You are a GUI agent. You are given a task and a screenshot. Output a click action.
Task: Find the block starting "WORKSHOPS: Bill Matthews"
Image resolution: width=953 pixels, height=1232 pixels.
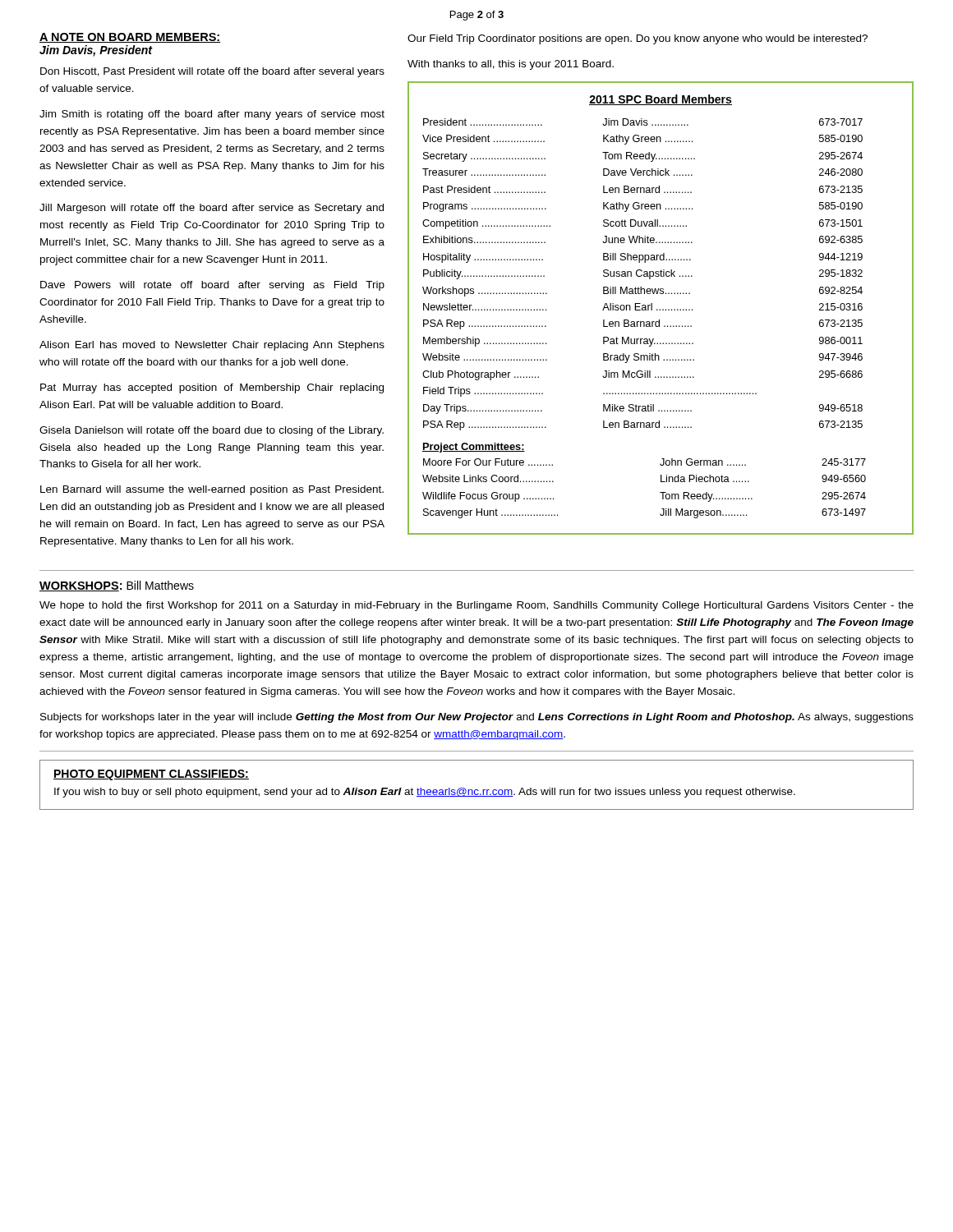coord(117,586)
